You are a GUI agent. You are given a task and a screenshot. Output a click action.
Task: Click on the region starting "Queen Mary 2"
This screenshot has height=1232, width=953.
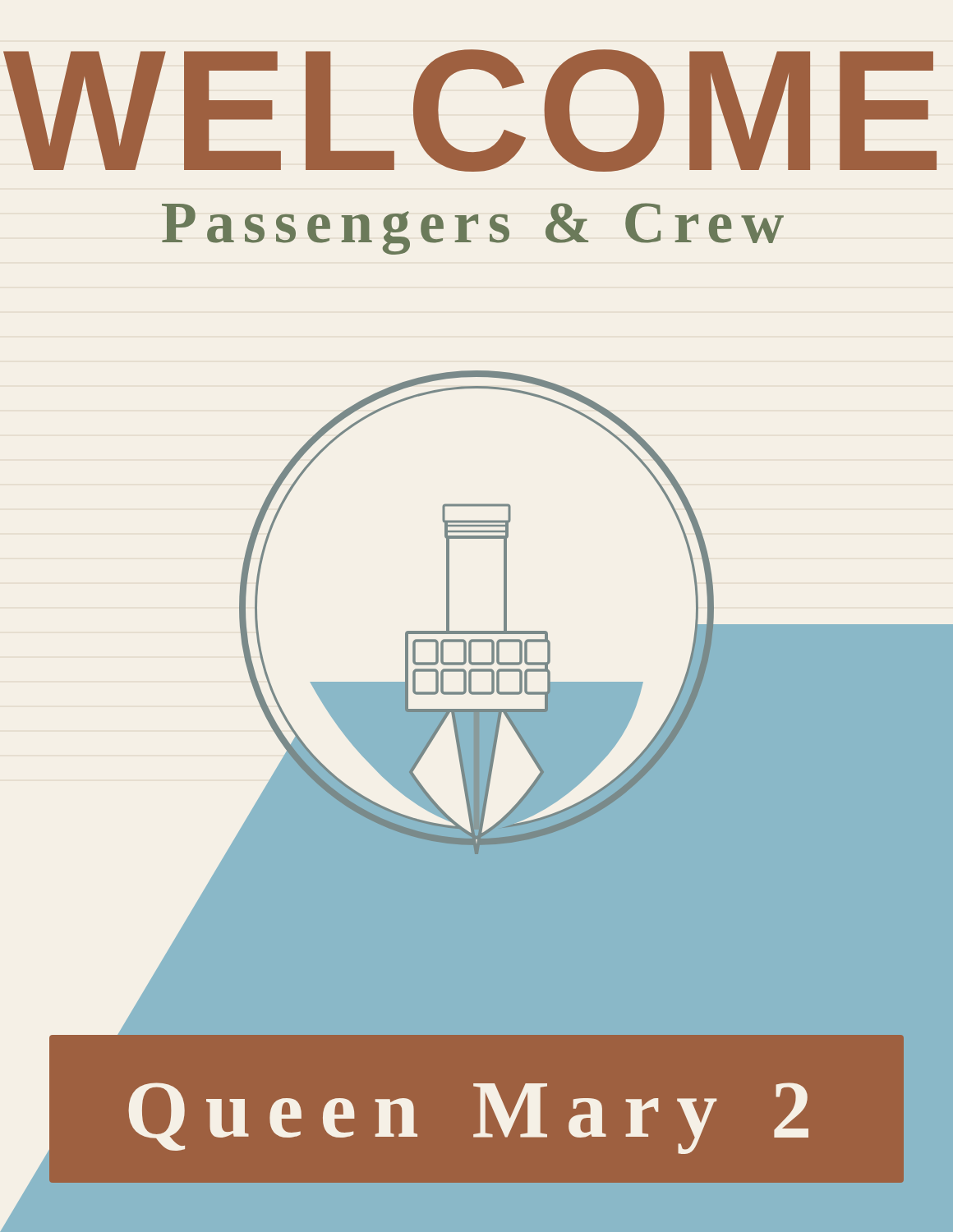point(476,1109)
